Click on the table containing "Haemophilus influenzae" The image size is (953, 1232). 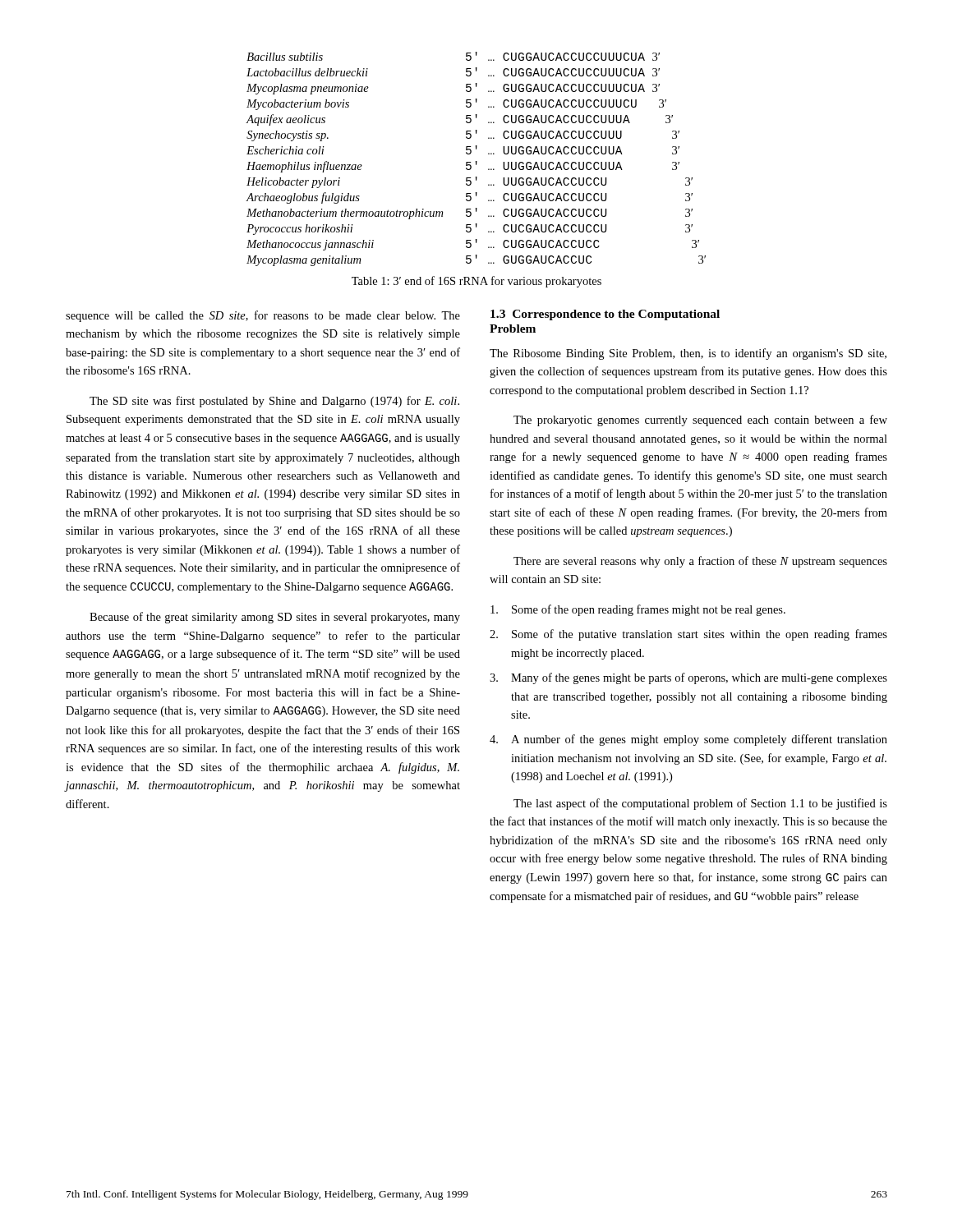pos(476,158)
